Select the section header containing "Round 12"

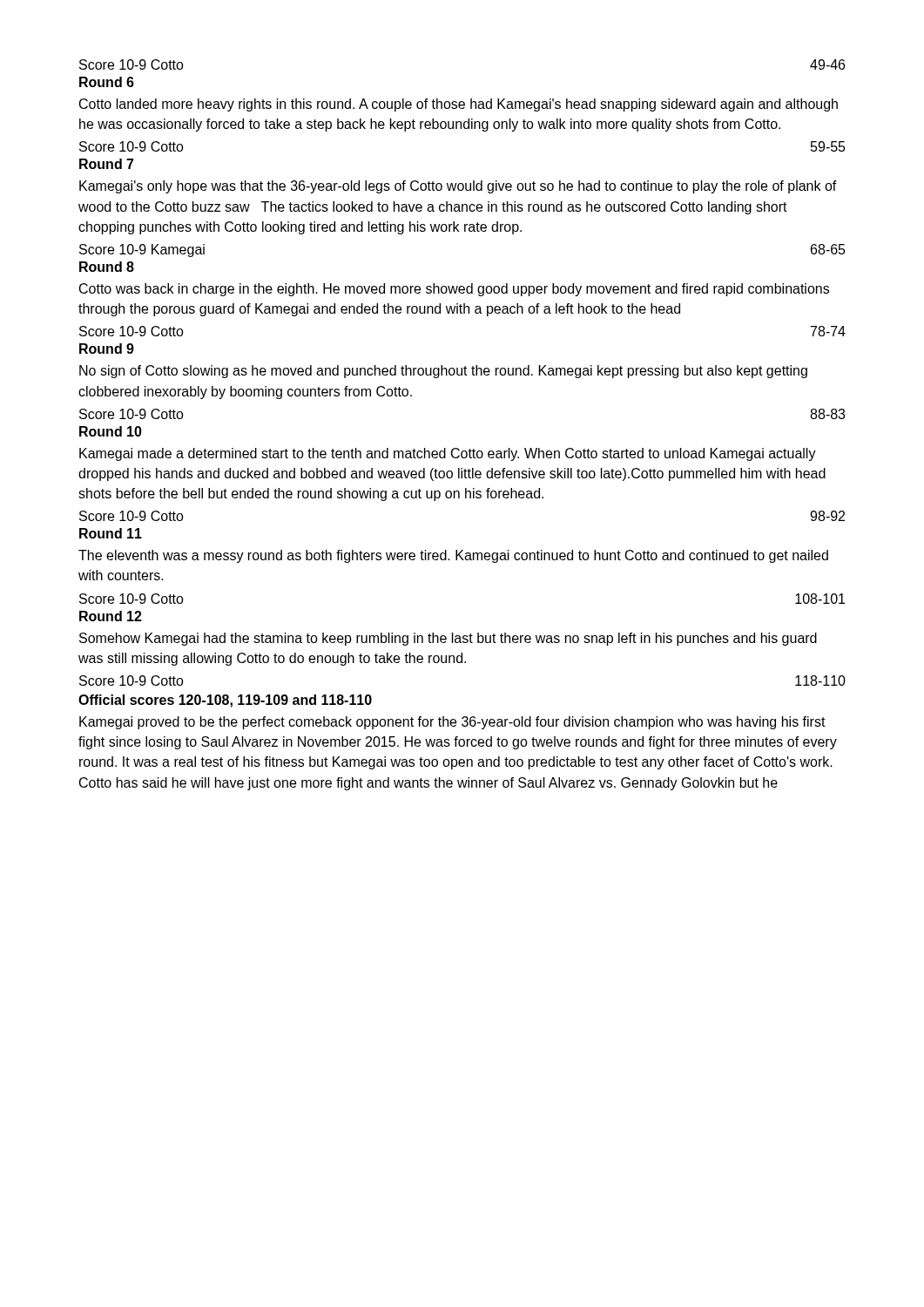(x=110, y=616)
